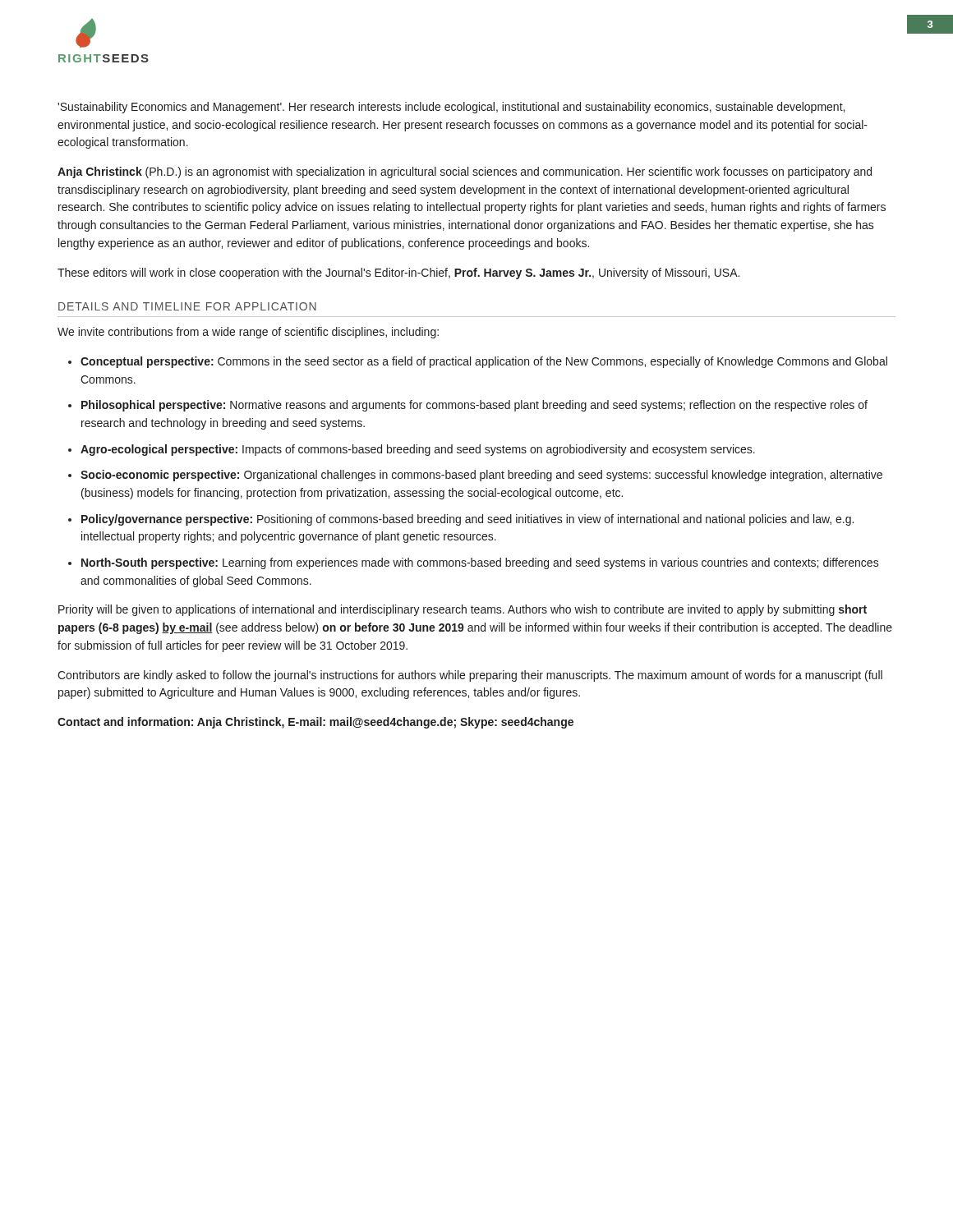Screen dimensions: 1232x953
Task: Click on the element starting "Policy/governance perspective: Positioning of commons-based breeding and"
Action: 468,528
